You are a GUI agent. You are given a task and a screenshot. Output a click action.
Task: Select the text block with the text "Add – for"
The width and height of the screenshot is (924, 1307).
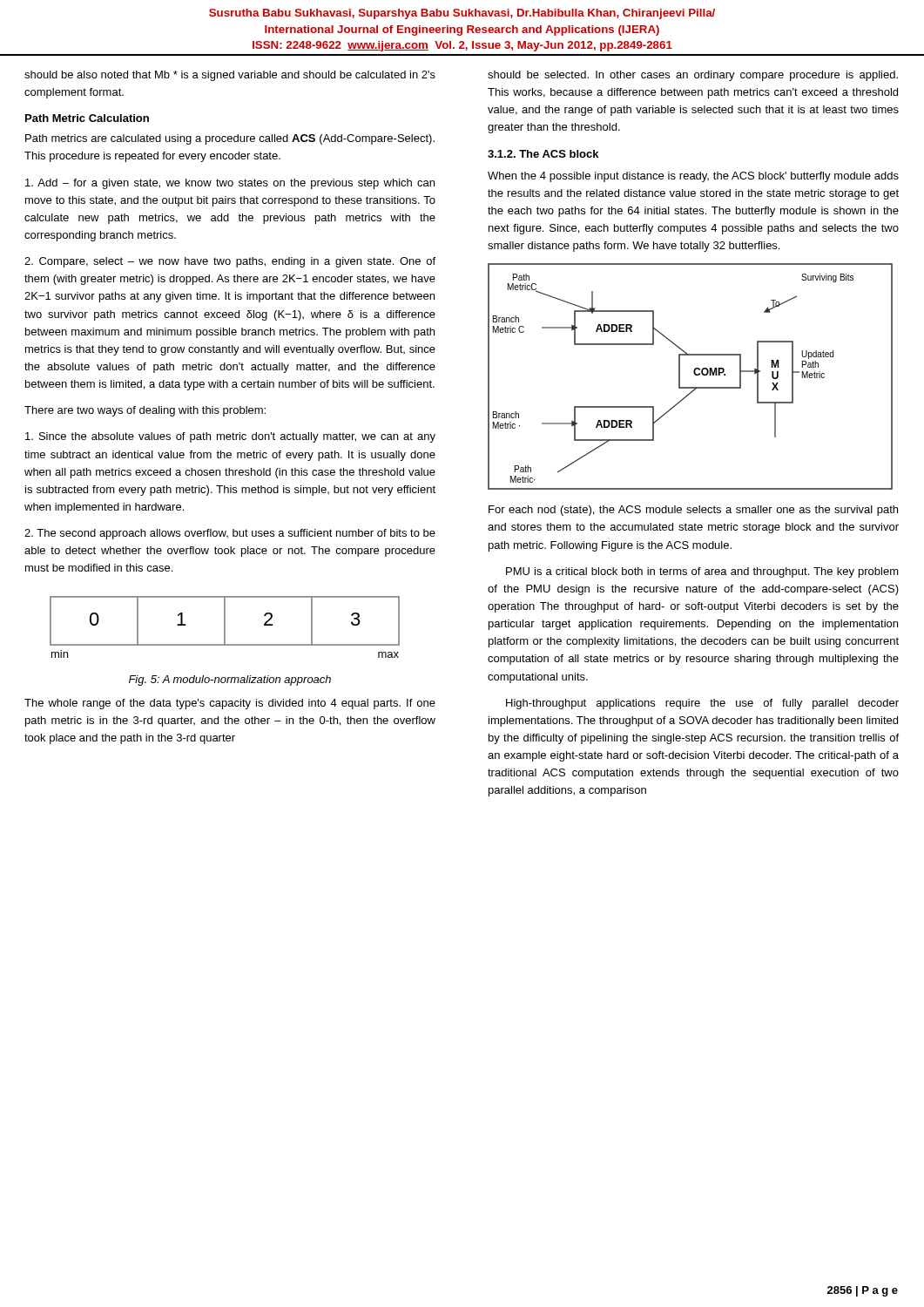pyautogui.click(x=230, y=209)
